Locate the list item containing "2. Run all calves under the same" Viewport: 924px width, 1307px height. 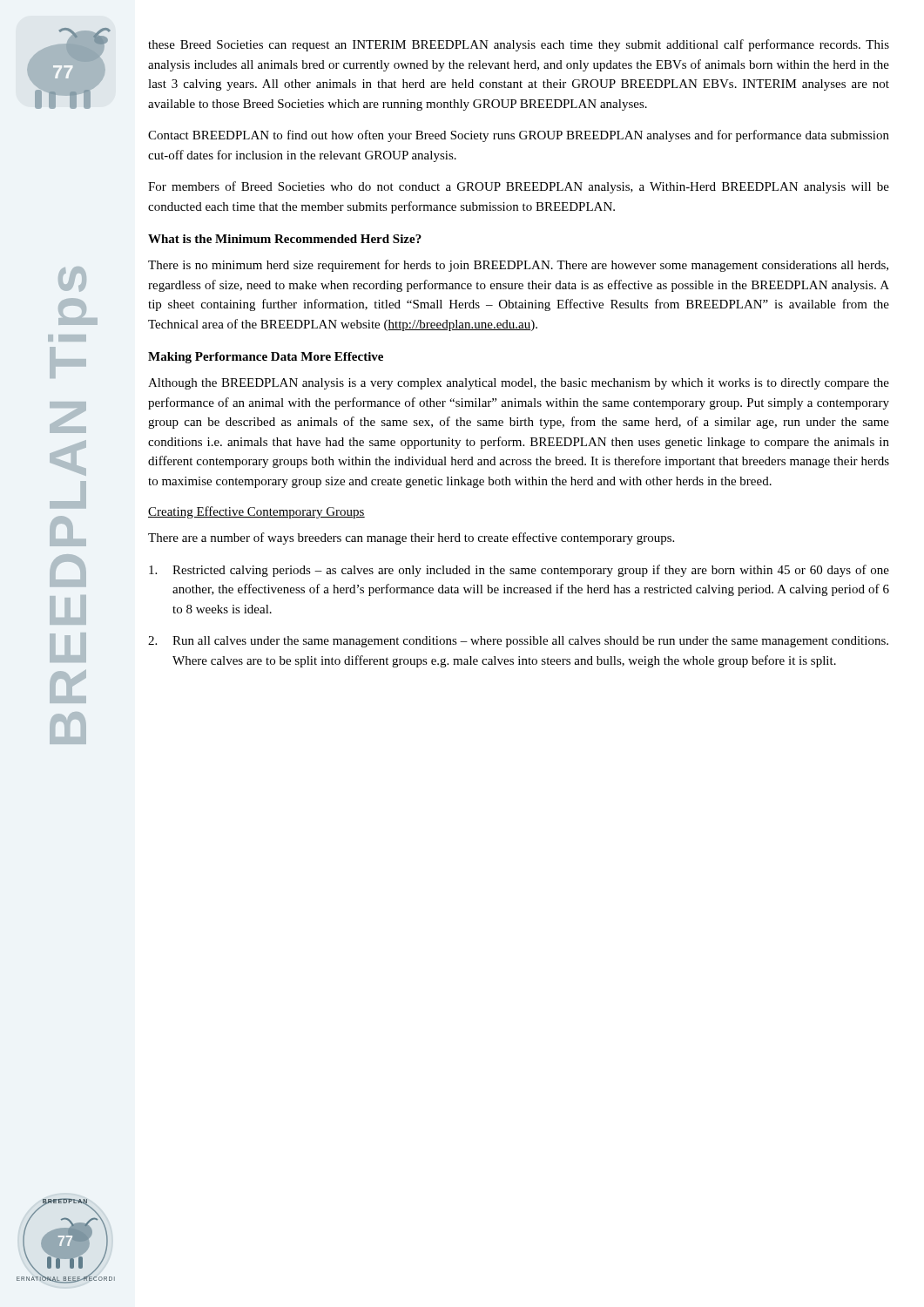click(x=519, y=650)
